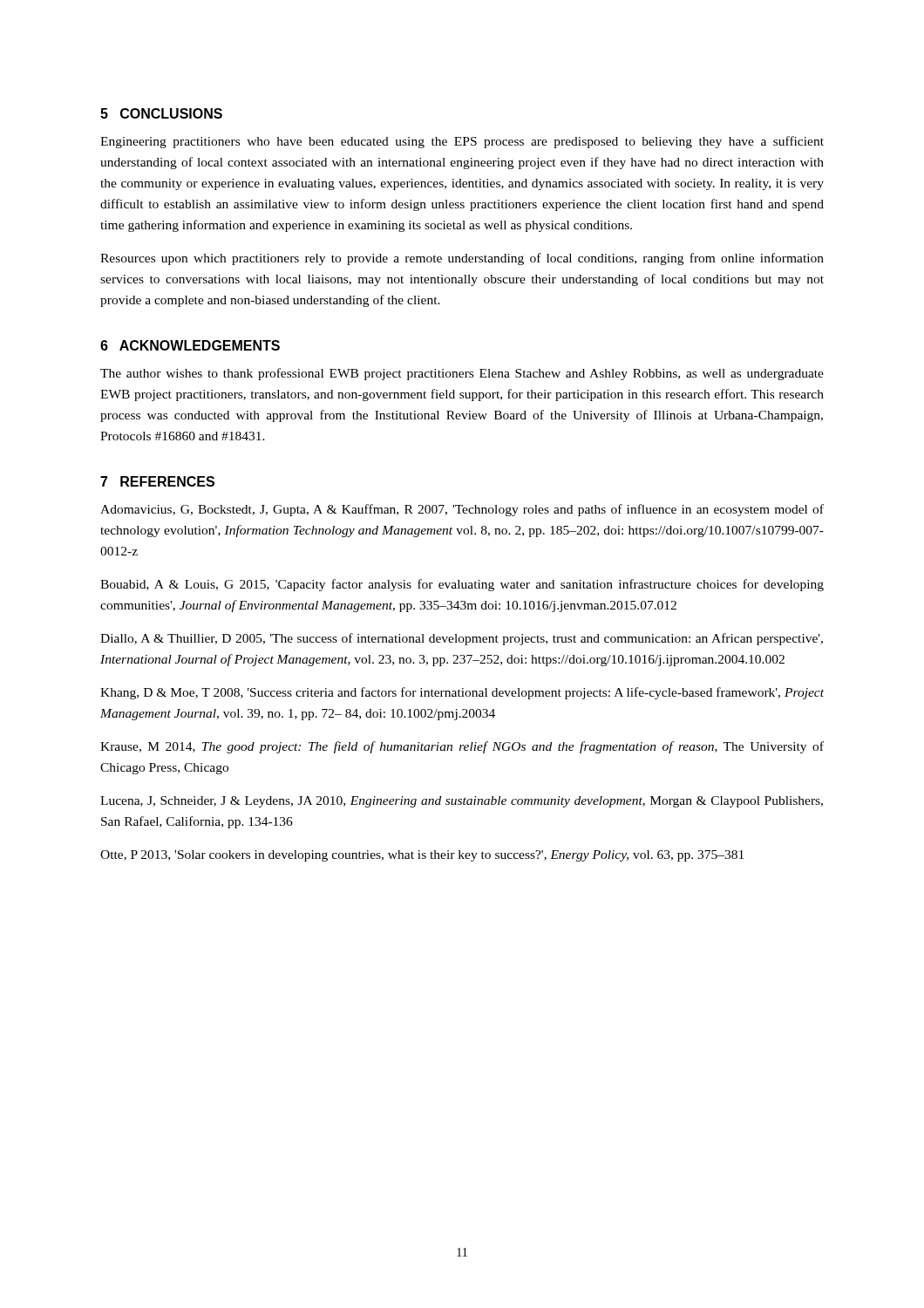Find the passage starting "Otte, P 2013, 'Solar cookers in developing"

tap(422, 854)
